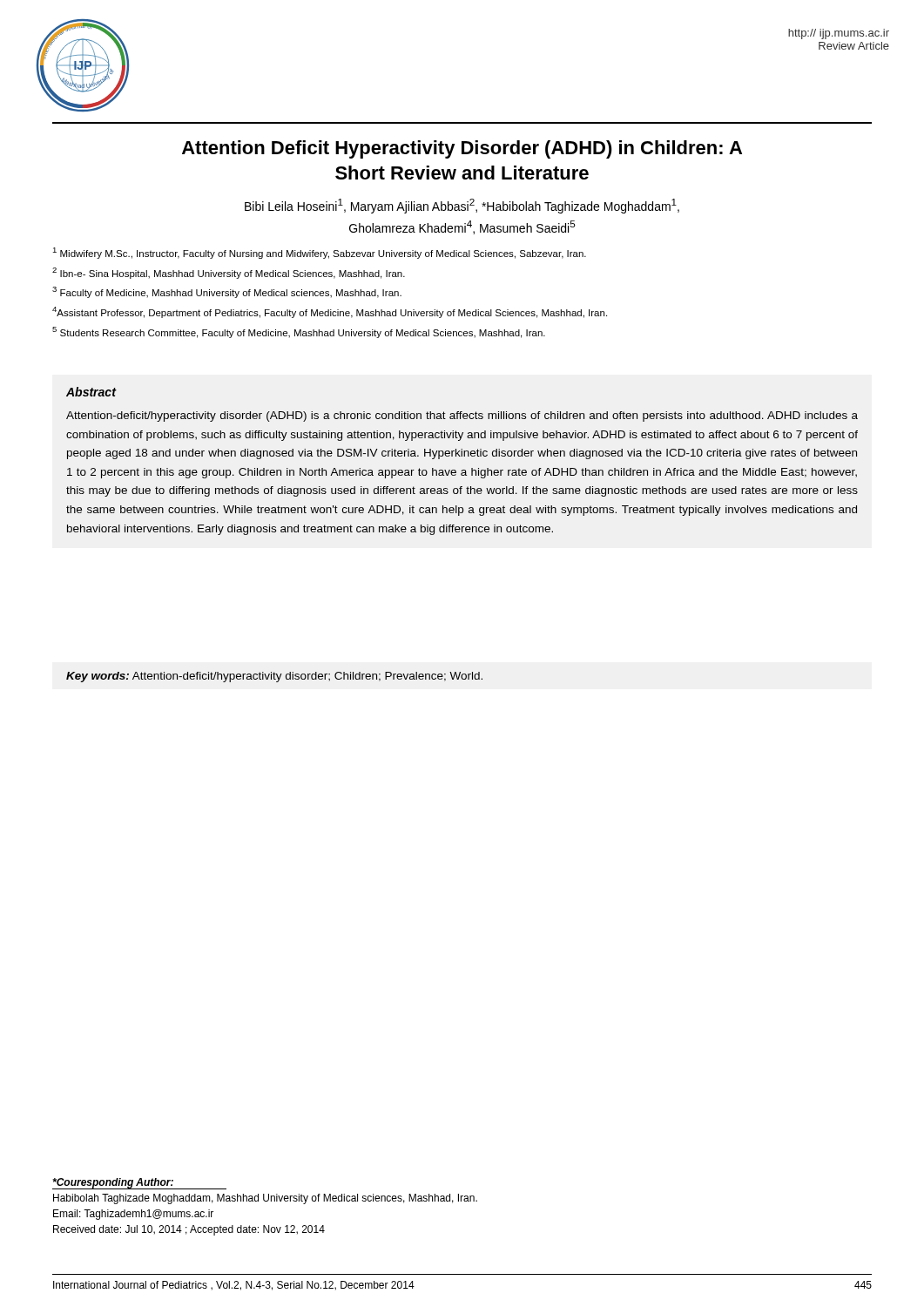Select the footnote with the text "1 Midwifery M.Sc., Instructor,"
The width and height of the screenshot is (924, 1307).
tap(319, 253)
